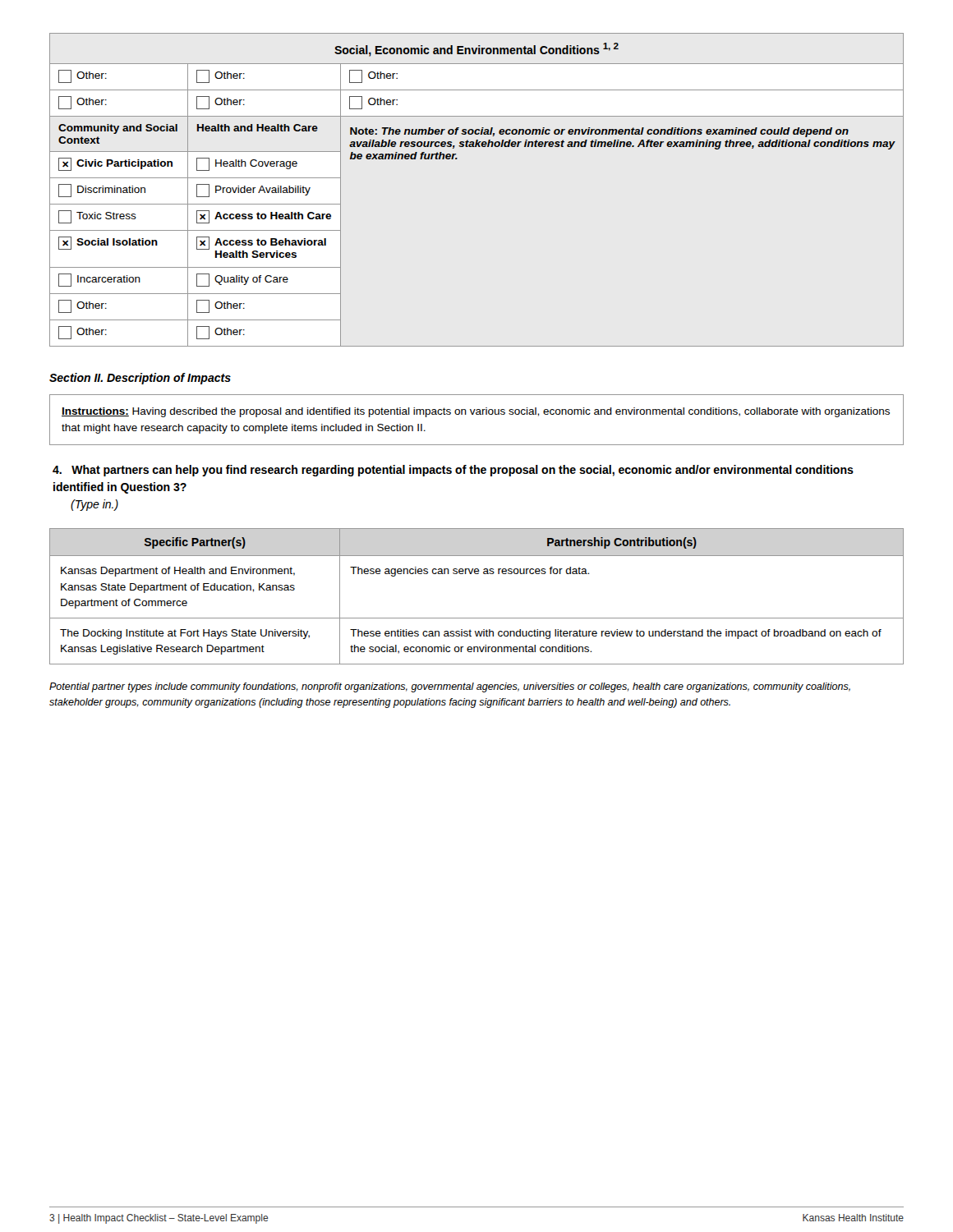
Task: Click the passage that begins "Potential partner types"
Action: tap(450, 694)
